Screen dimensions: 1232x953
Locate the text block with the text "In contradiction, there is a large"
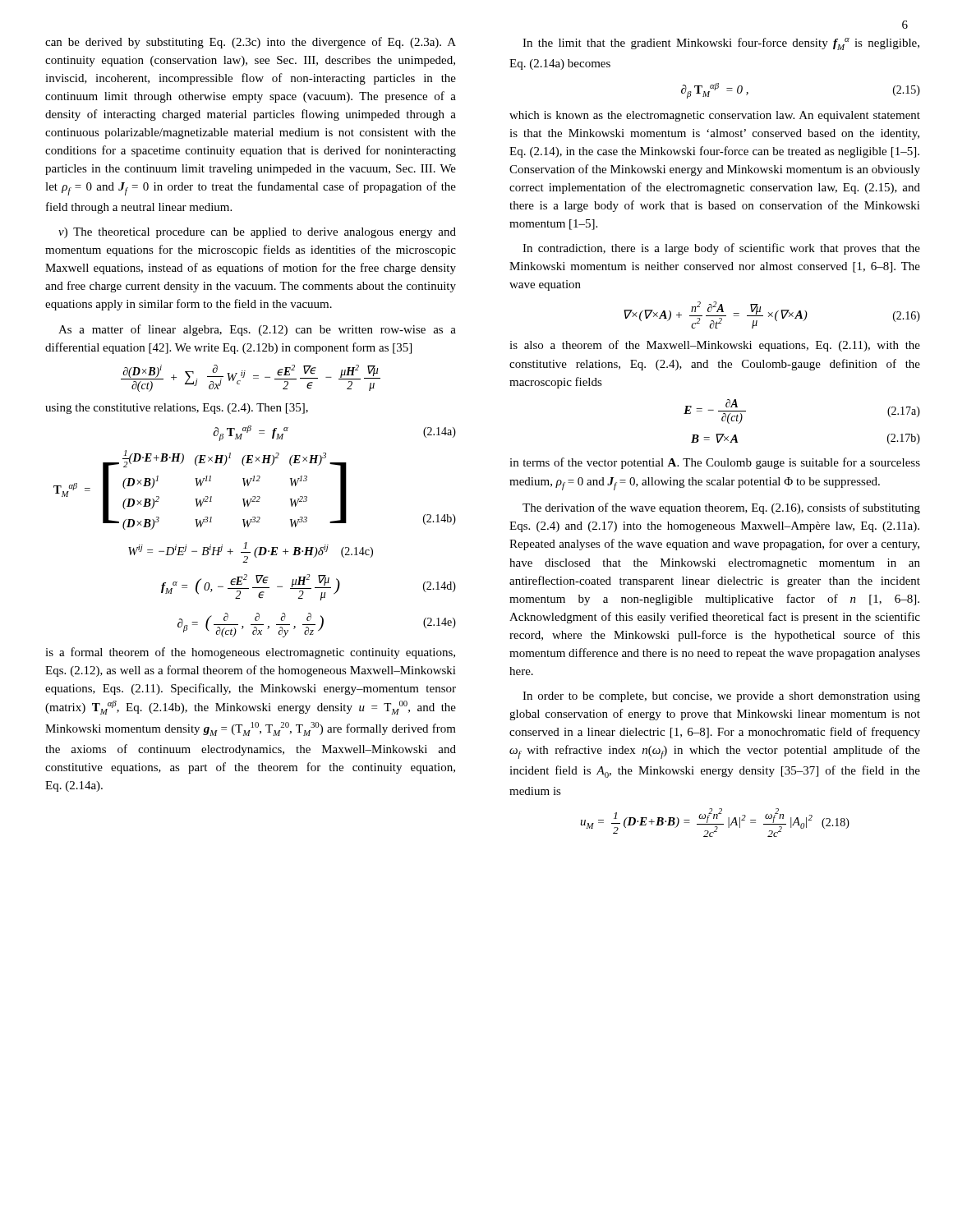point(715,266)
